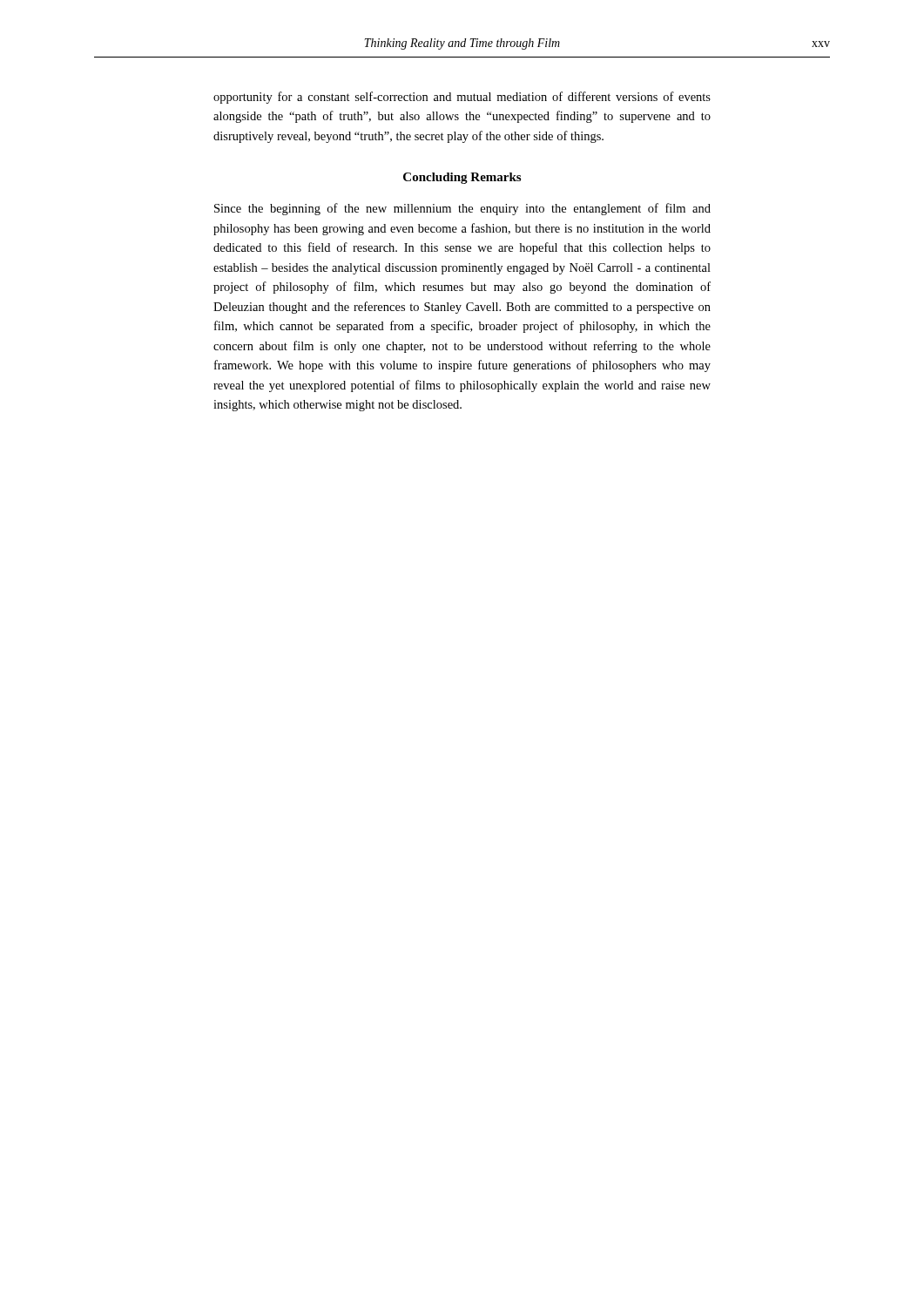Navigate to the region starting "Concluding Remarks"
Screen dimensions: 1307x924
[462, 177]
